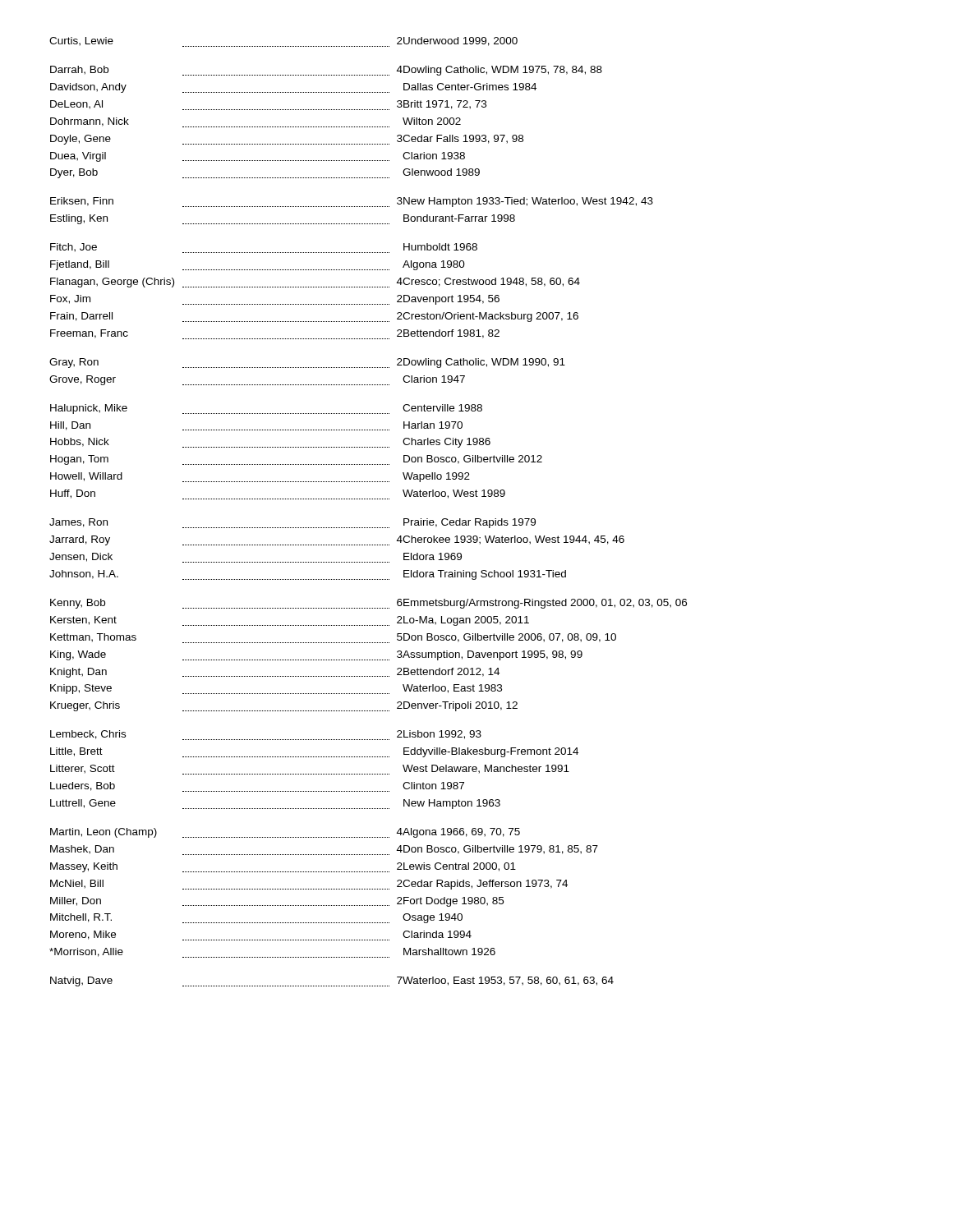This screenshot has width=953, height=1232.
Task: Locate the region starting "Gray, Ron2 Grove, Roger Dowling"
Action: click(476, 371)
